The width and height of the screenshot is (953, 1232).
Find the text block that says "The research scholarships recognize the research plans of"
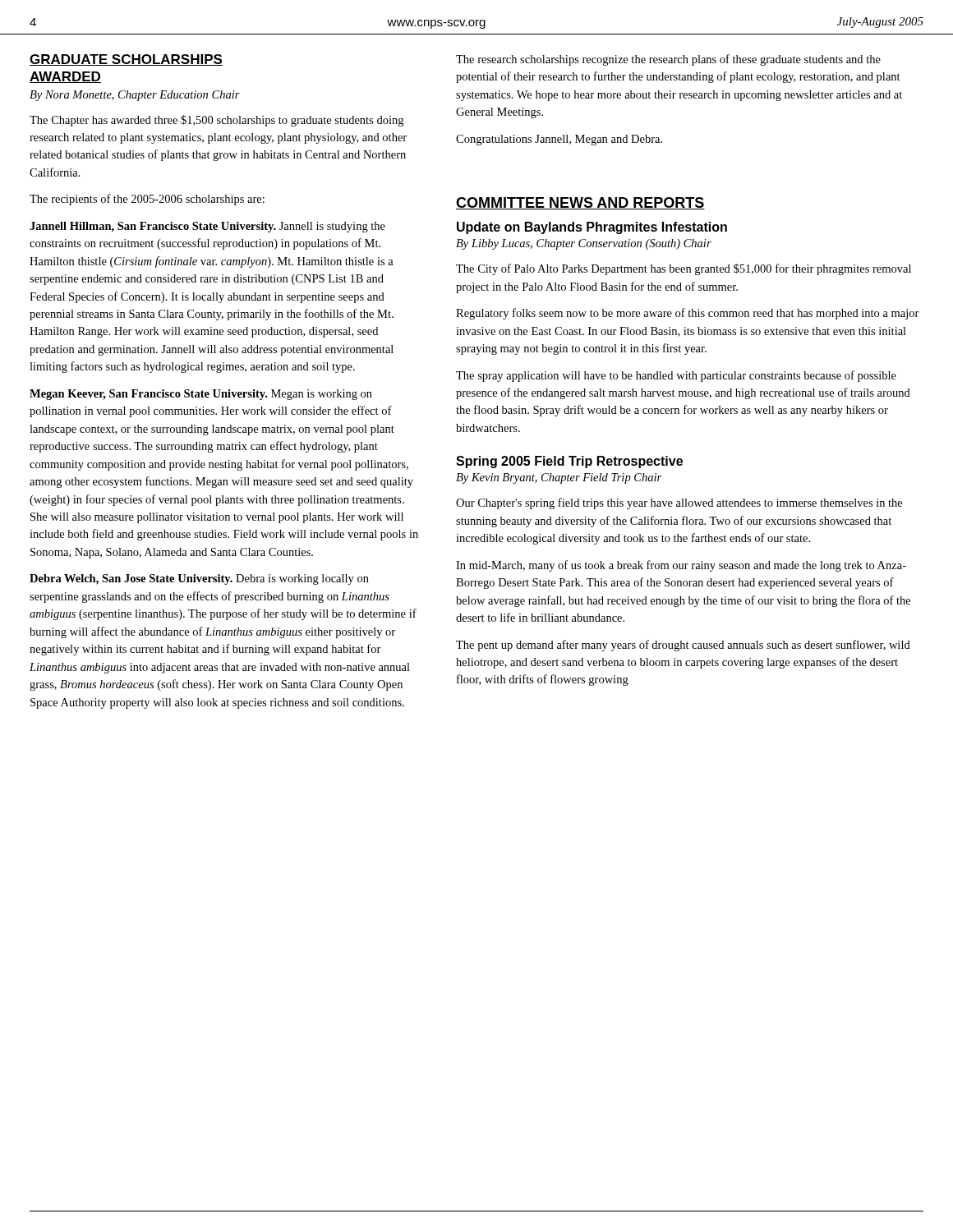[x=679, y=86]
